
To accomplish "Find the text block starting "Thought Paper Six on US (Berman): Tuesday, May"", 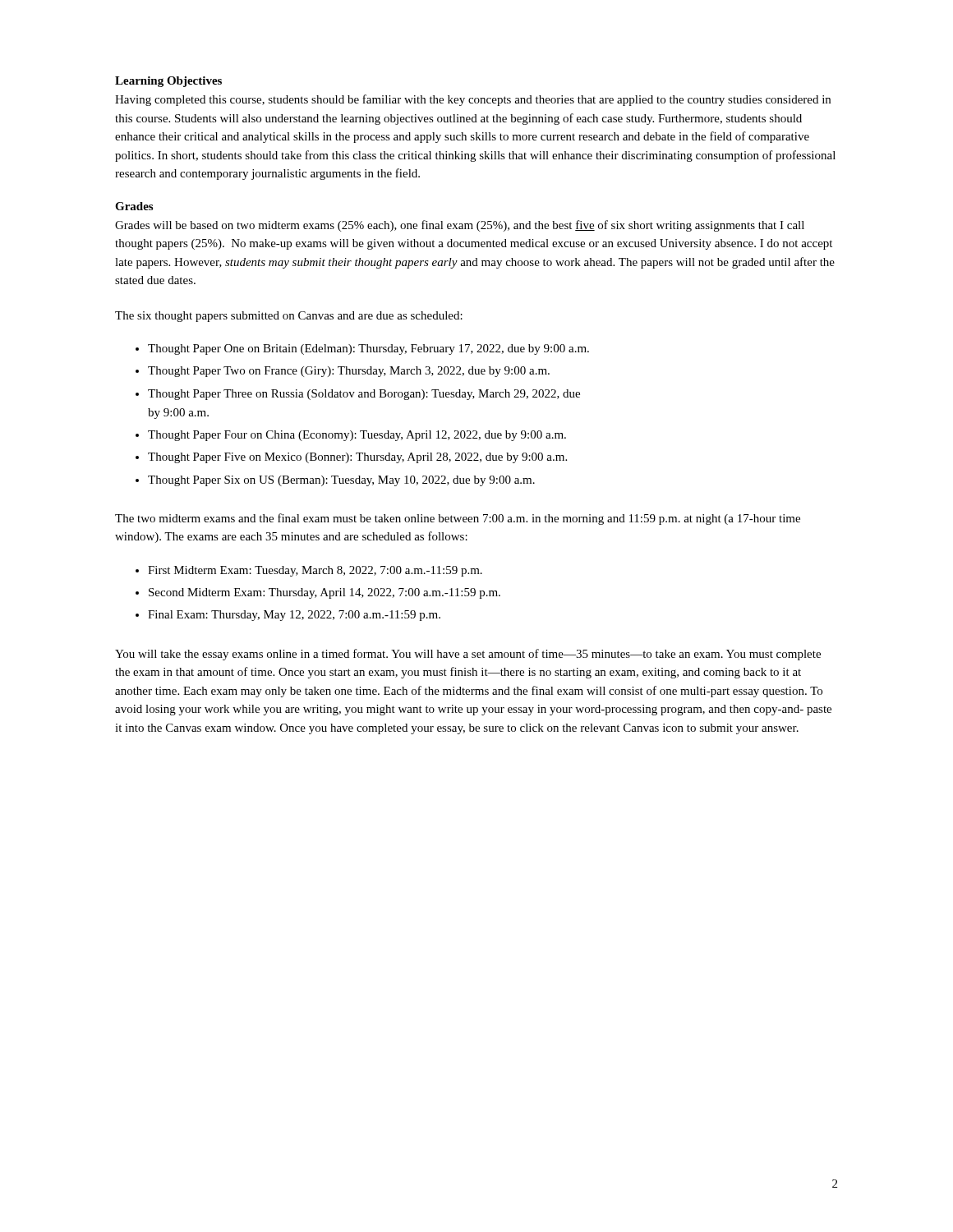I will (x=342, y=479).
